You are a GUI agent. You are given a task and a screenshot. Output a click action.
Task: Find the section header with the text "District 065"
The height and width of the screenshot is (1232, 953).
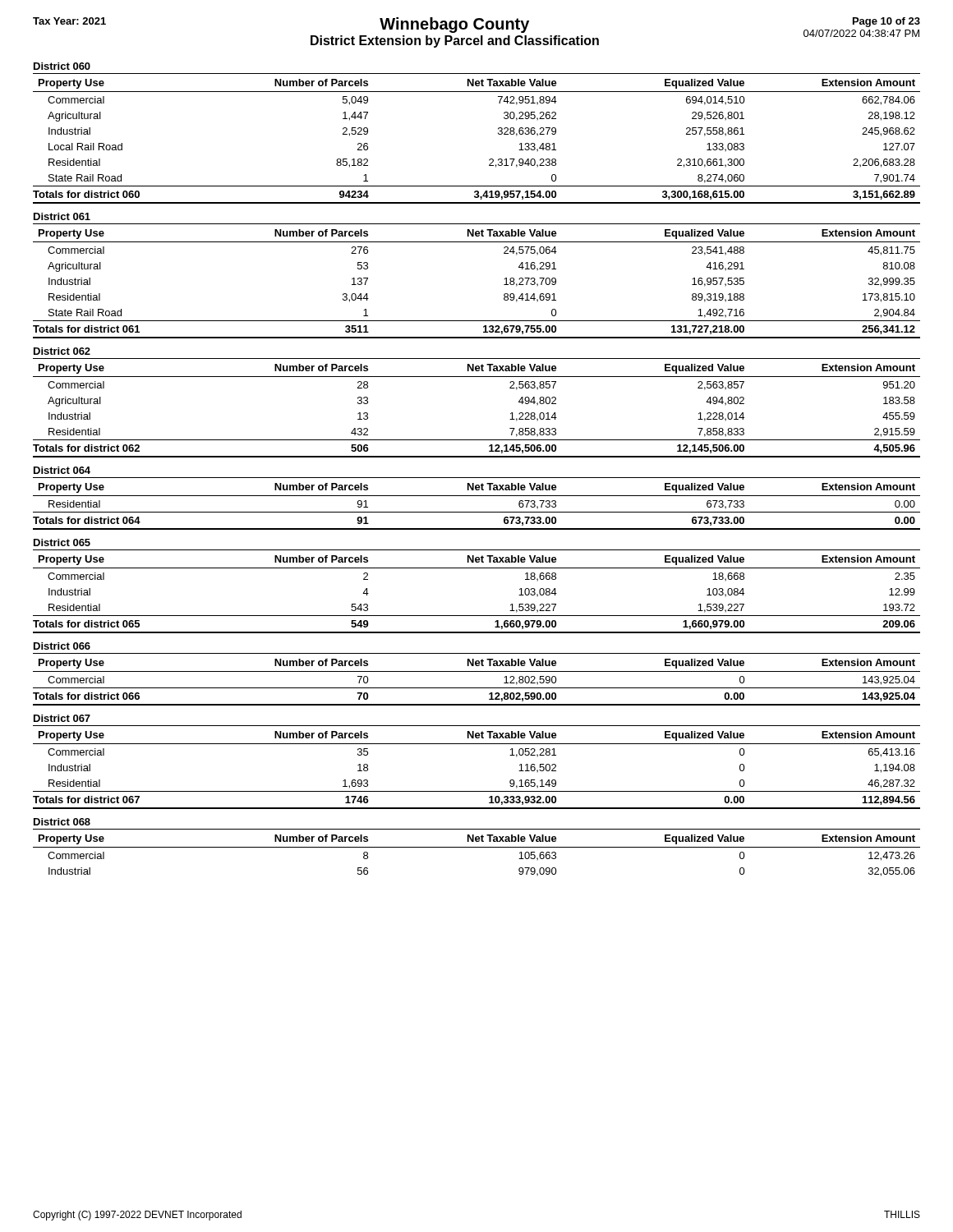[62, 542]
